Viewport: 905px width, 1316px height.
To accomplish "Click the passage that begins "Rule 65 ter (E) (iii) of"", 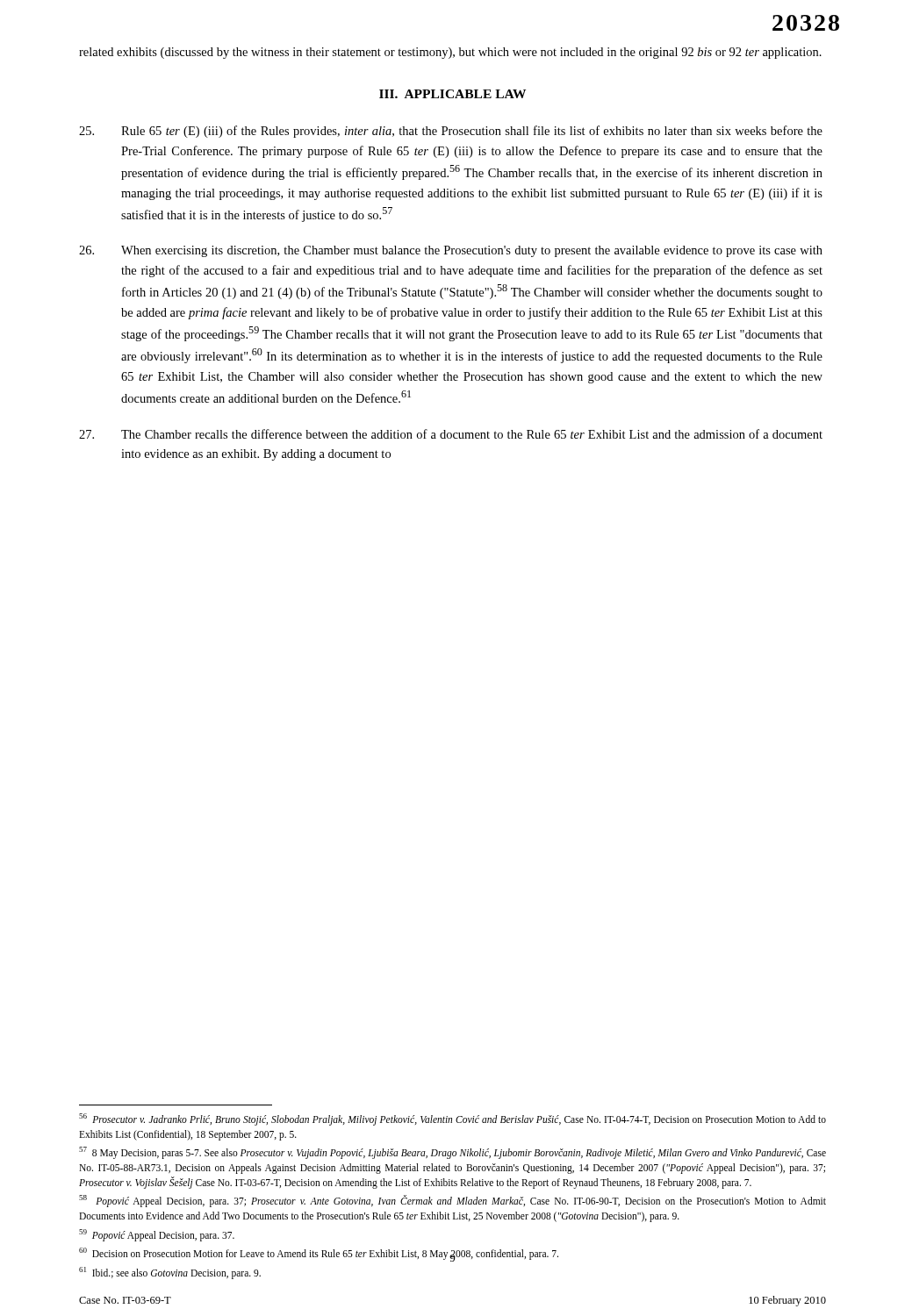I will (451, 173).
